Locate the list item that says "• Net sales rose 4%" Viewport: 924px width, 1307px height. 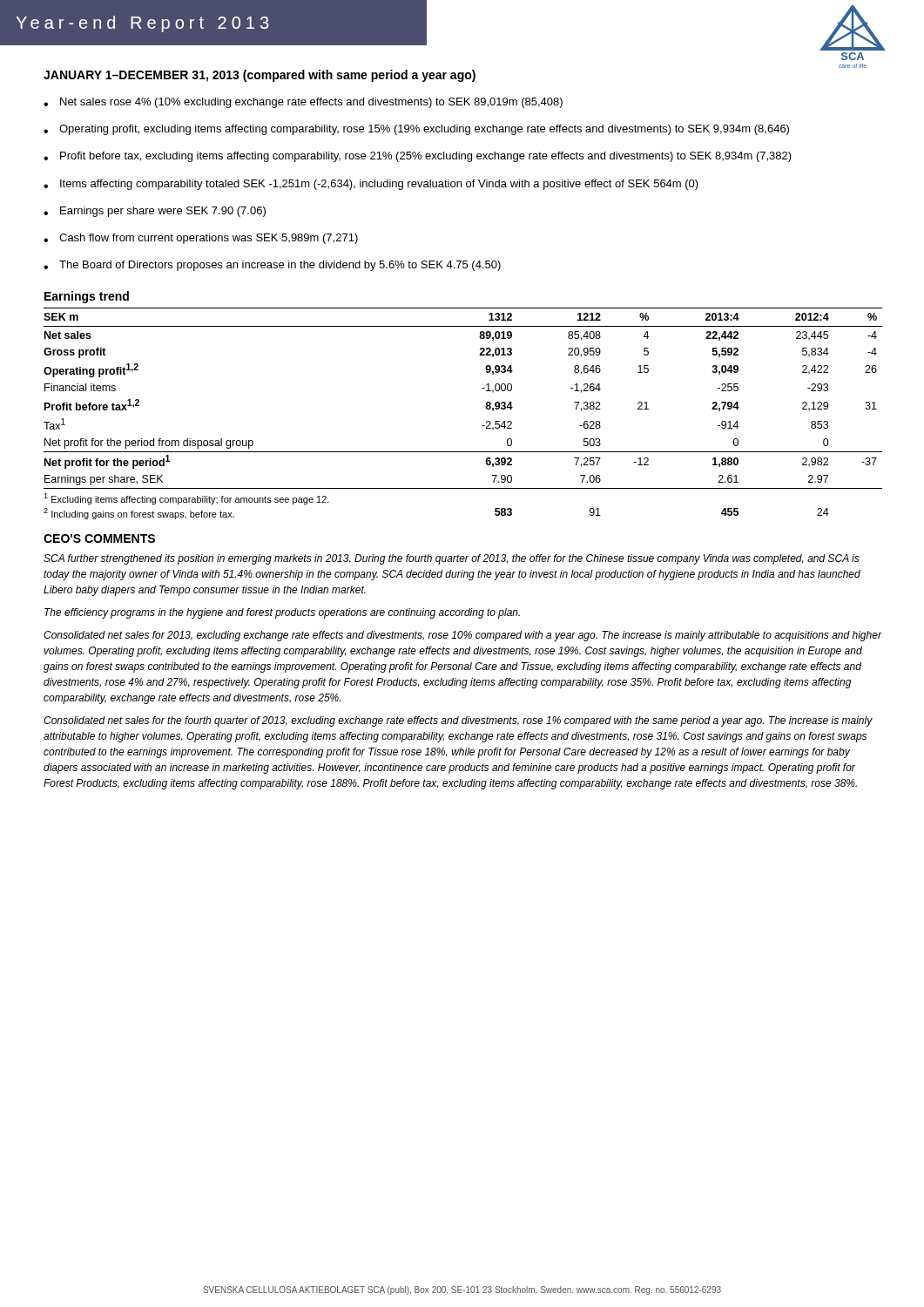coord(303,104)
